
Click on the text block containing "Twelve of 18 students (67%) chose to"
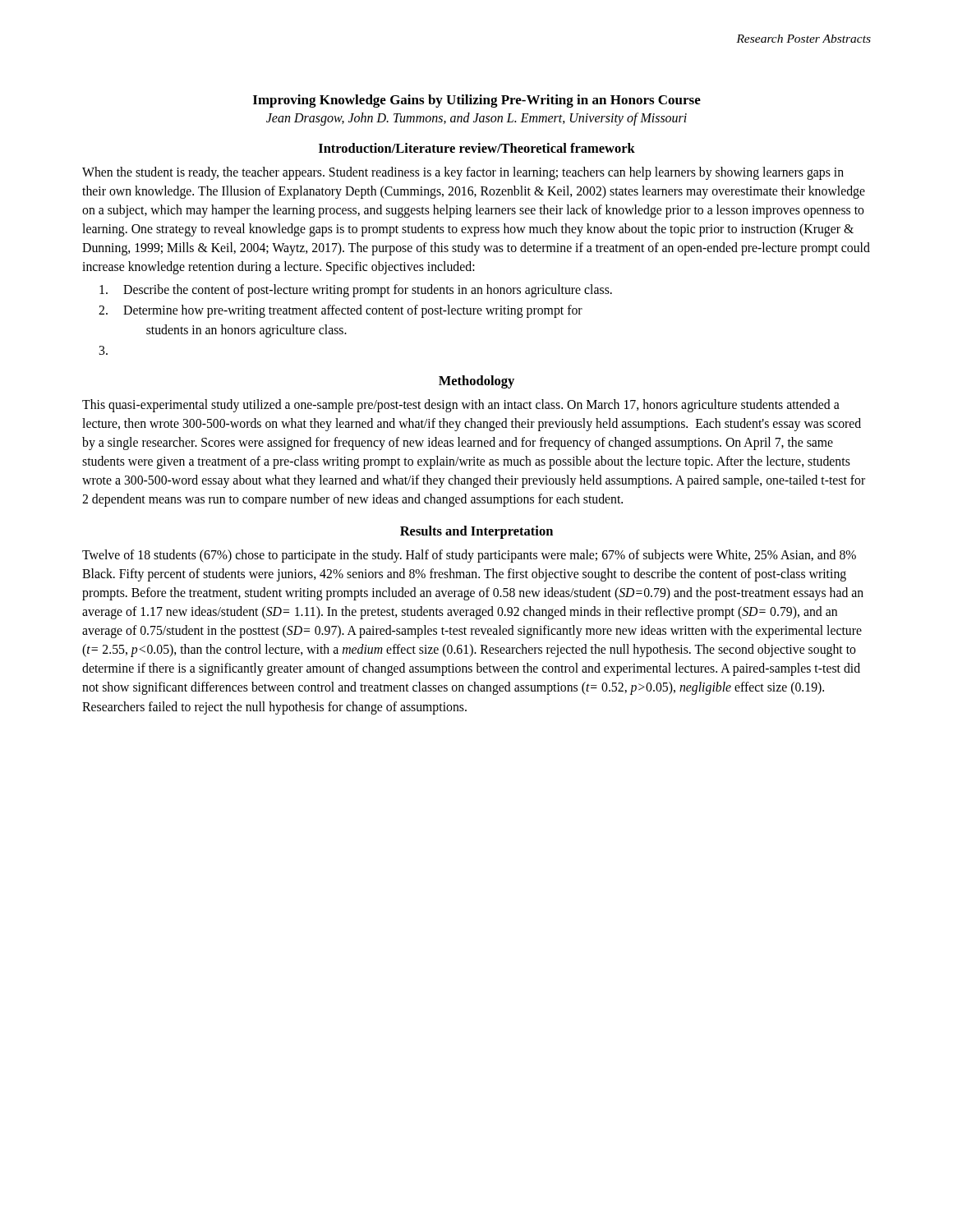pyautogui.click(x=473, y=631)
